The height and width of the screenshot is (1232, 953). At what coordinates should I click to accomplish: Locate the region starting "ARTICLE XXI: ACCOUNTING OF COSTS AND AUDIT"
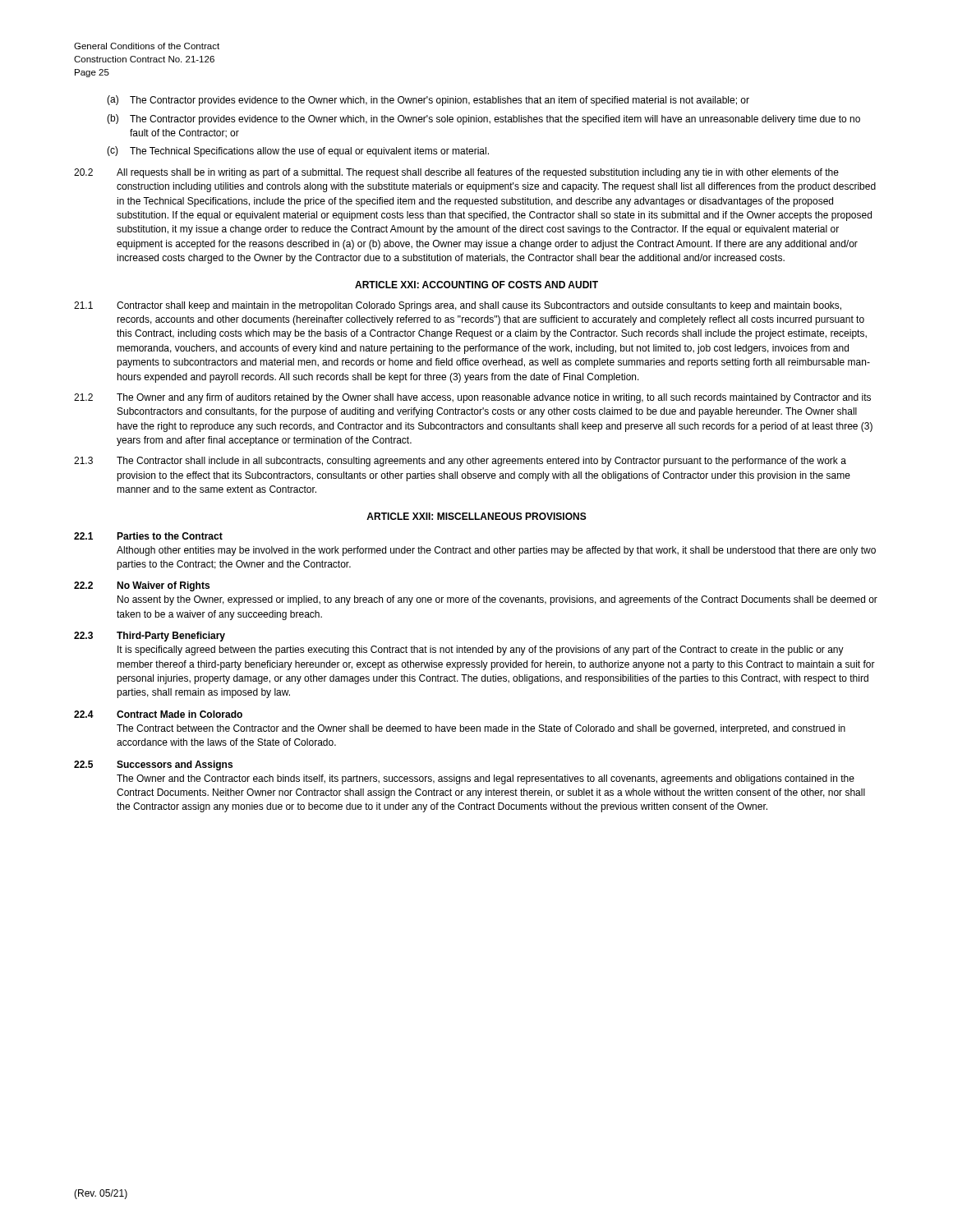(476, 285)
